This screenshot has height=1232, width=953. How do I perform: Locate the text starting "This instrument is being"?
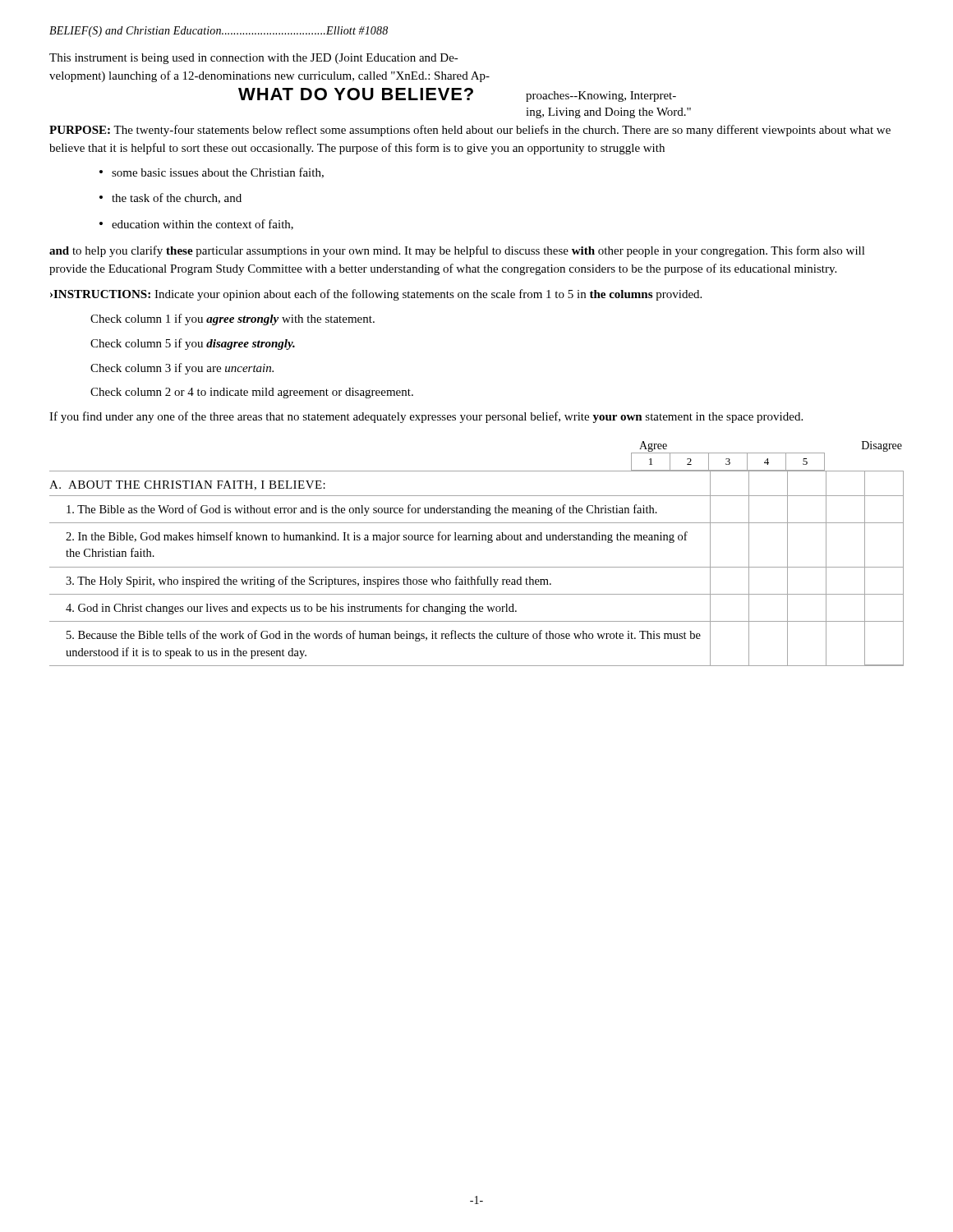click(476, 85)
